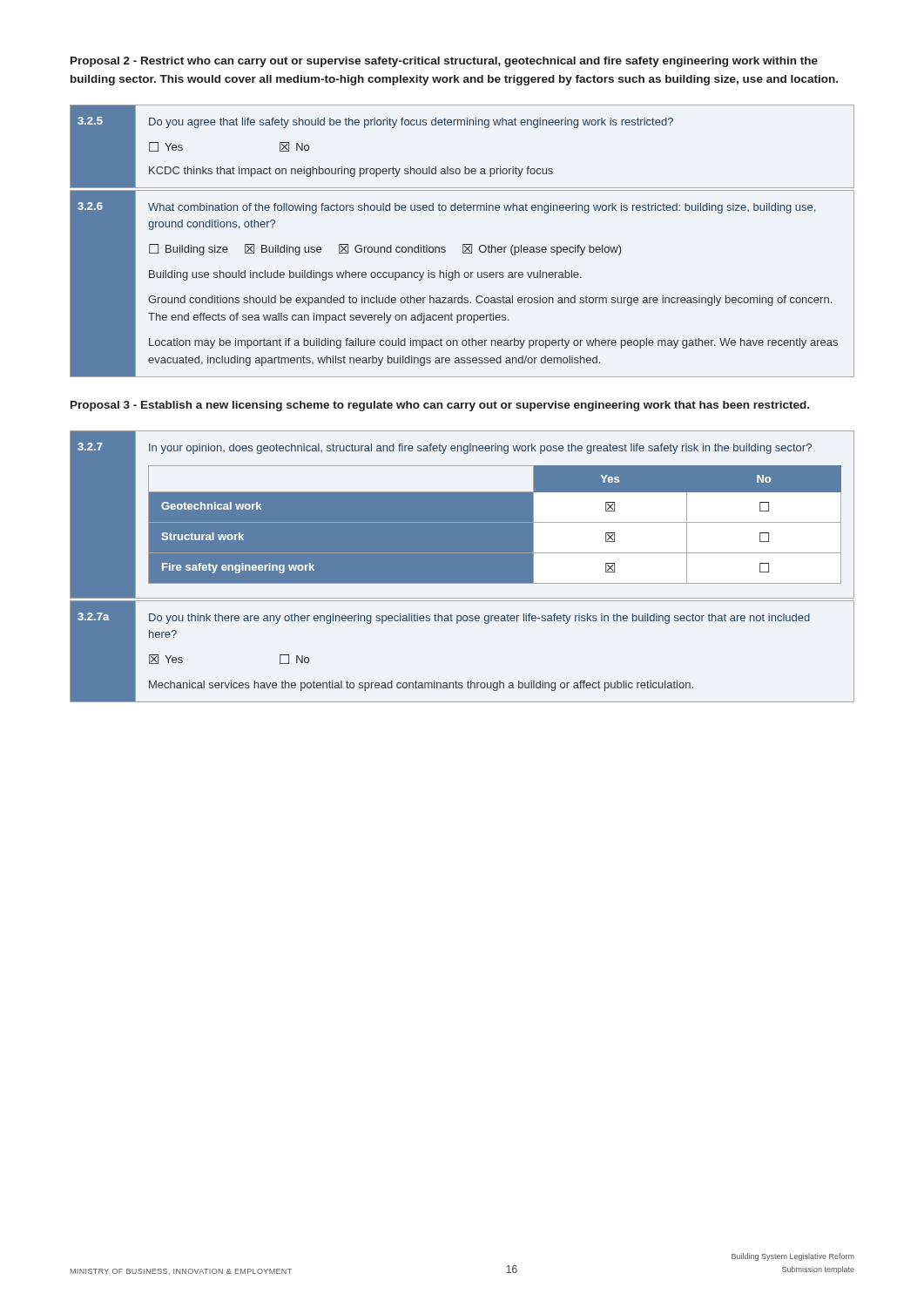Select the table that reads "3.2.6"
924x1307 pixels.
[x=462, y=284]
